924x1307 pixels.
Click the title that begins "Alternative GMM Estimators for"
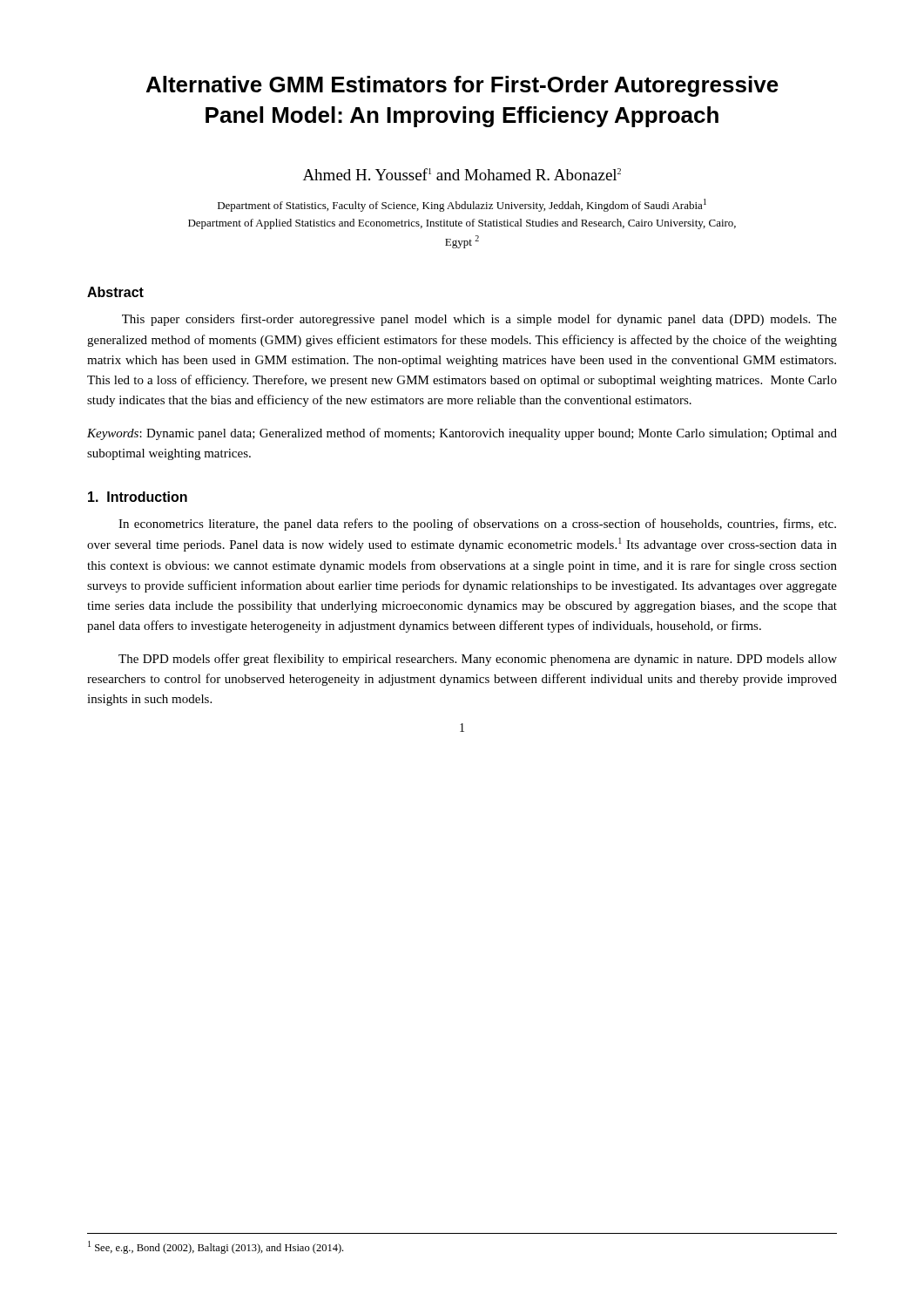(462, 100)
